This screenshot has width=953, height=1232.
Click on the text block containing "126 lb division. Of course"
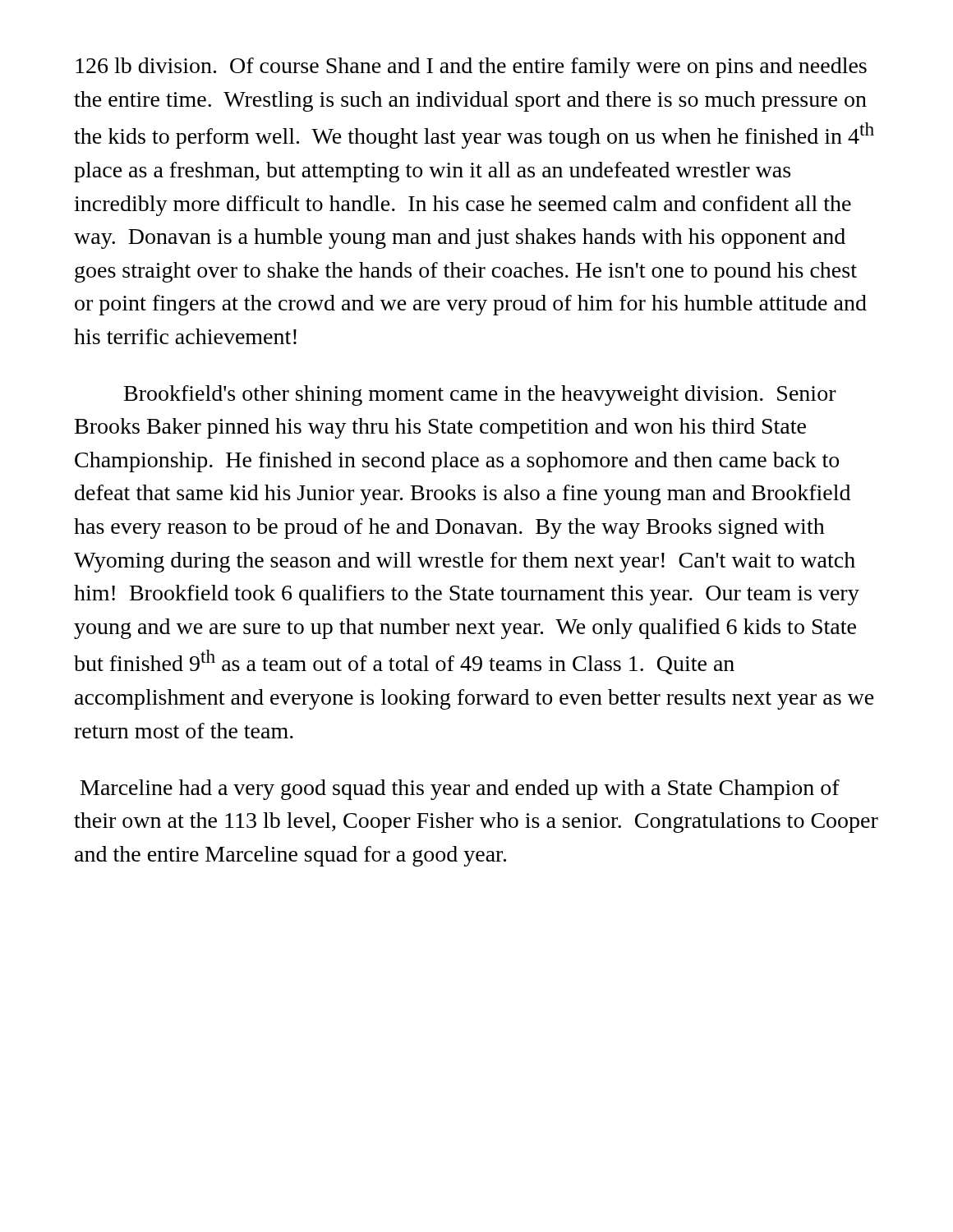pyautogui.click(x=474, y=201)
